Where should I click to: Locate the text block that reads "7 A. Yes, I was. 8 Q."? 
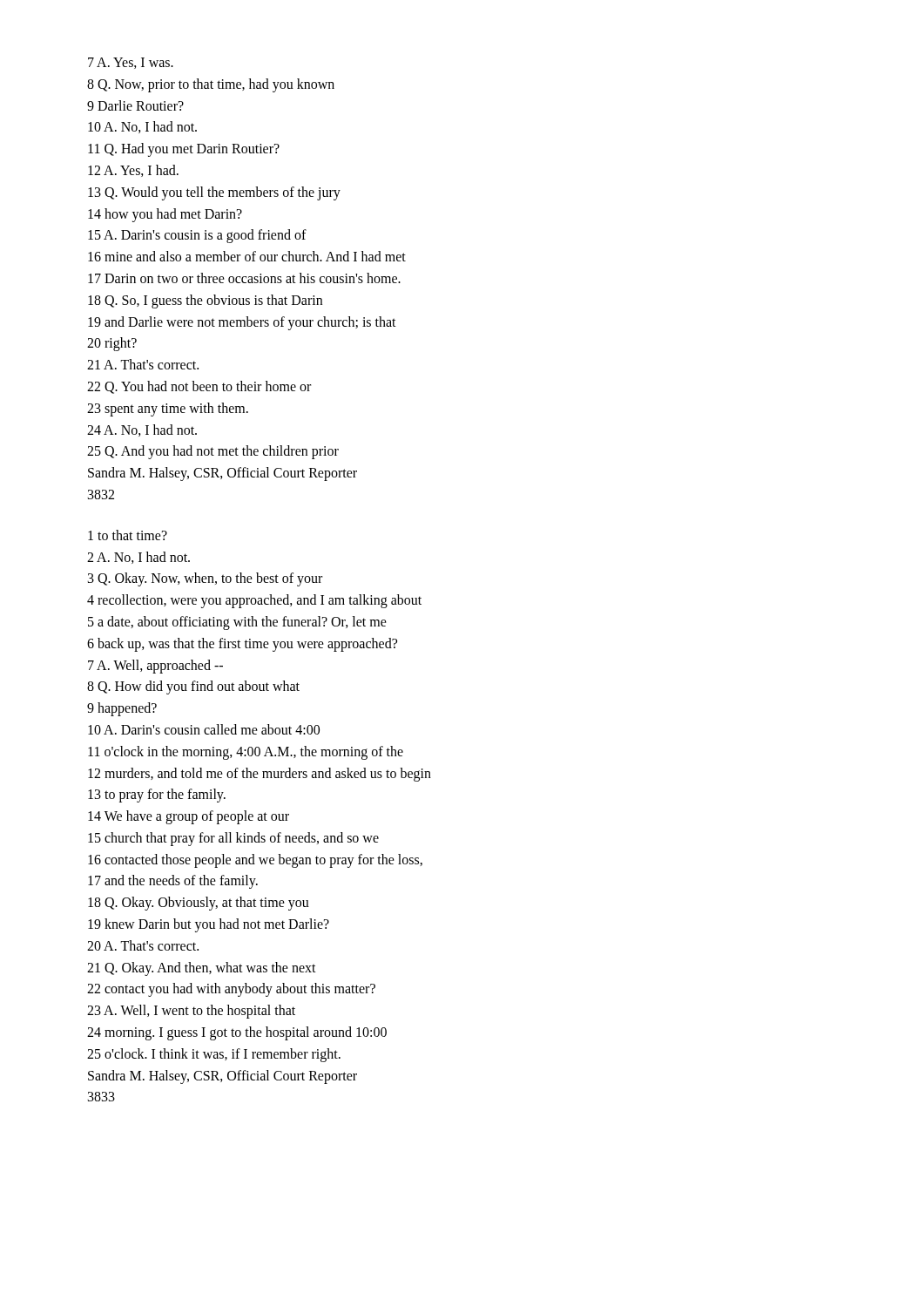246,278
